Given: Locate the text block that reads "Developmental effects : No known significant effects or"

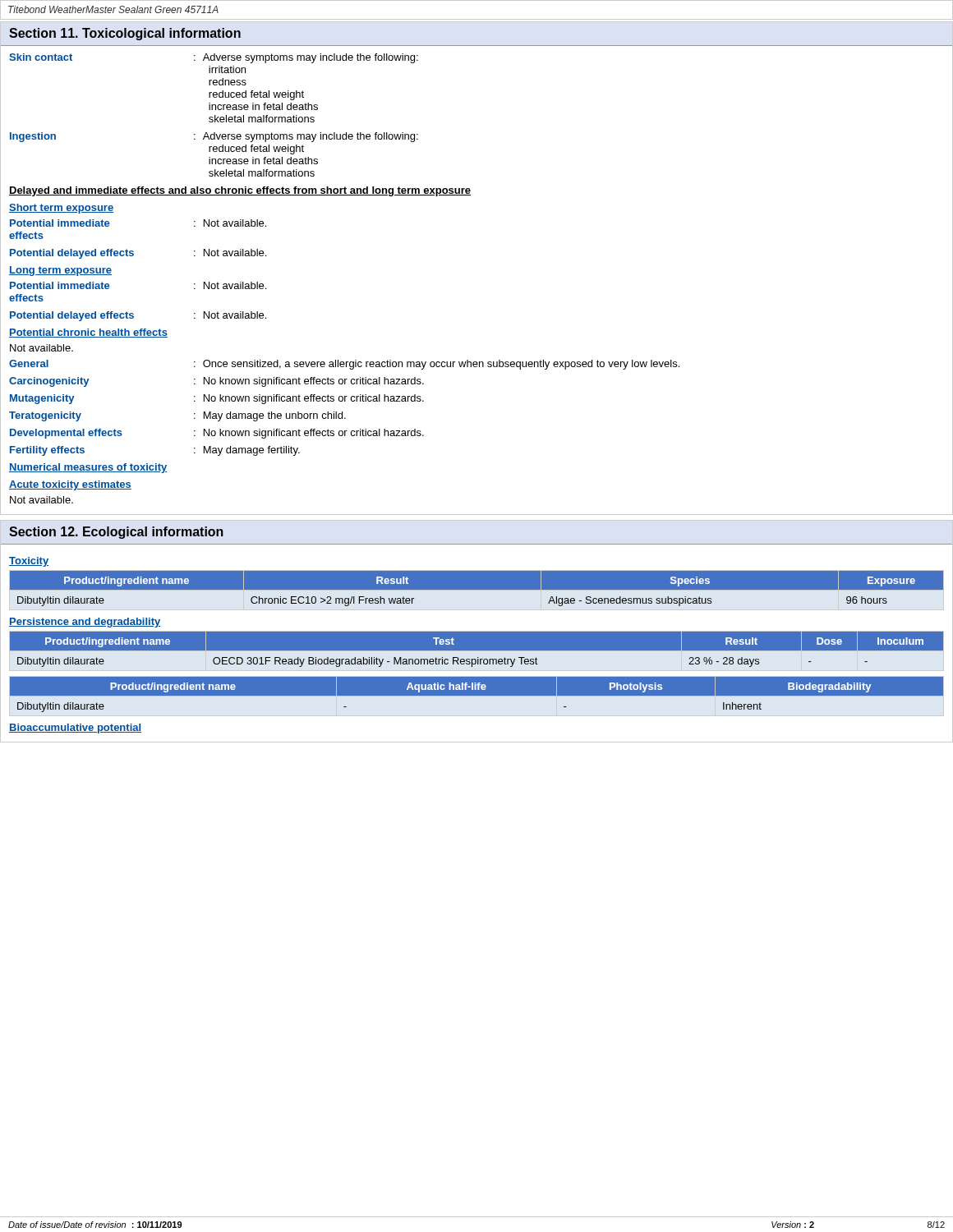Looking at the screenshot, I should (x=217, y=434).
